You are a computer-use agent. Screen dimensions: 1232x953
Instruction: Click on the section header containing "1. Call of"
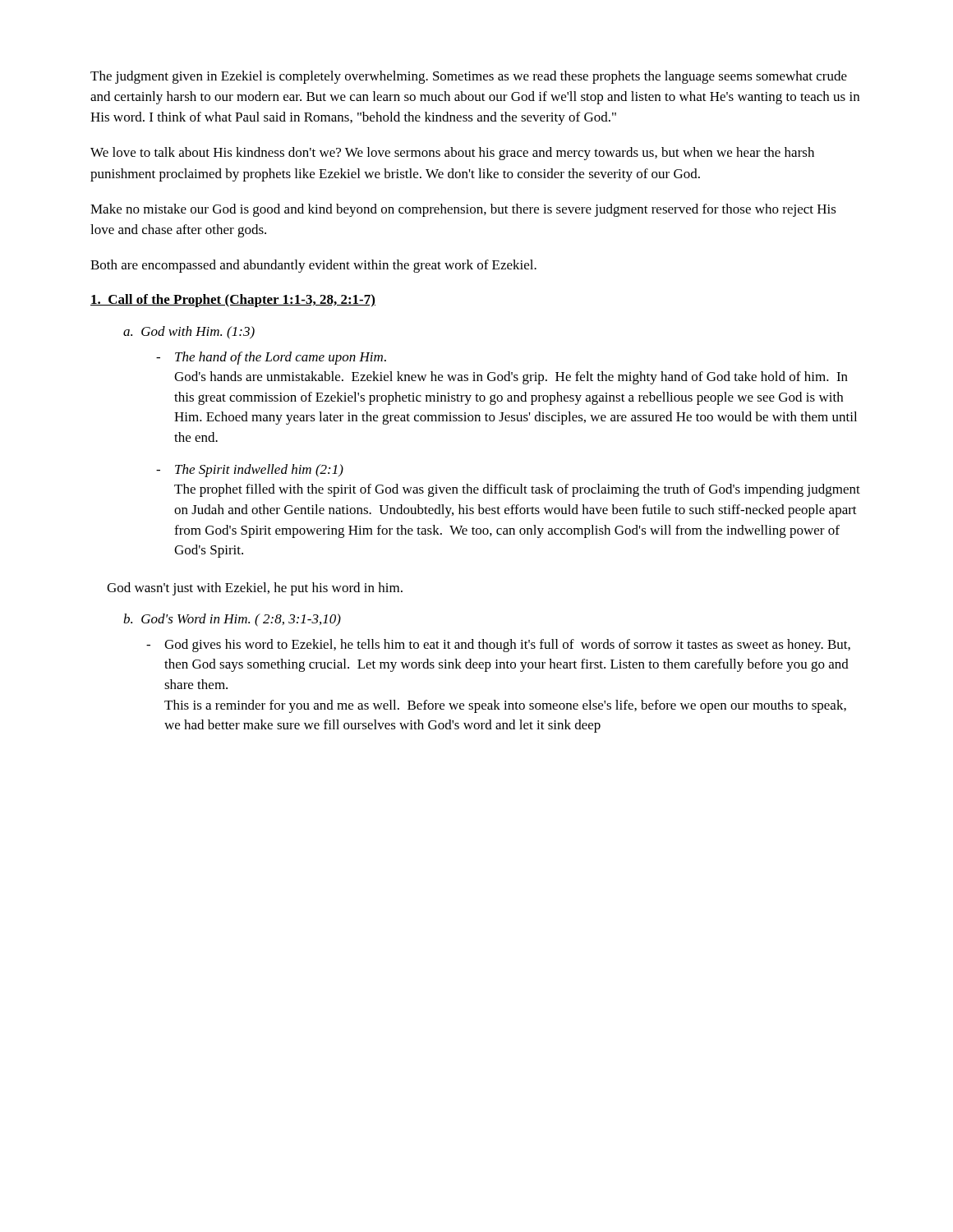pyautogui.click(x=233, y=300)
